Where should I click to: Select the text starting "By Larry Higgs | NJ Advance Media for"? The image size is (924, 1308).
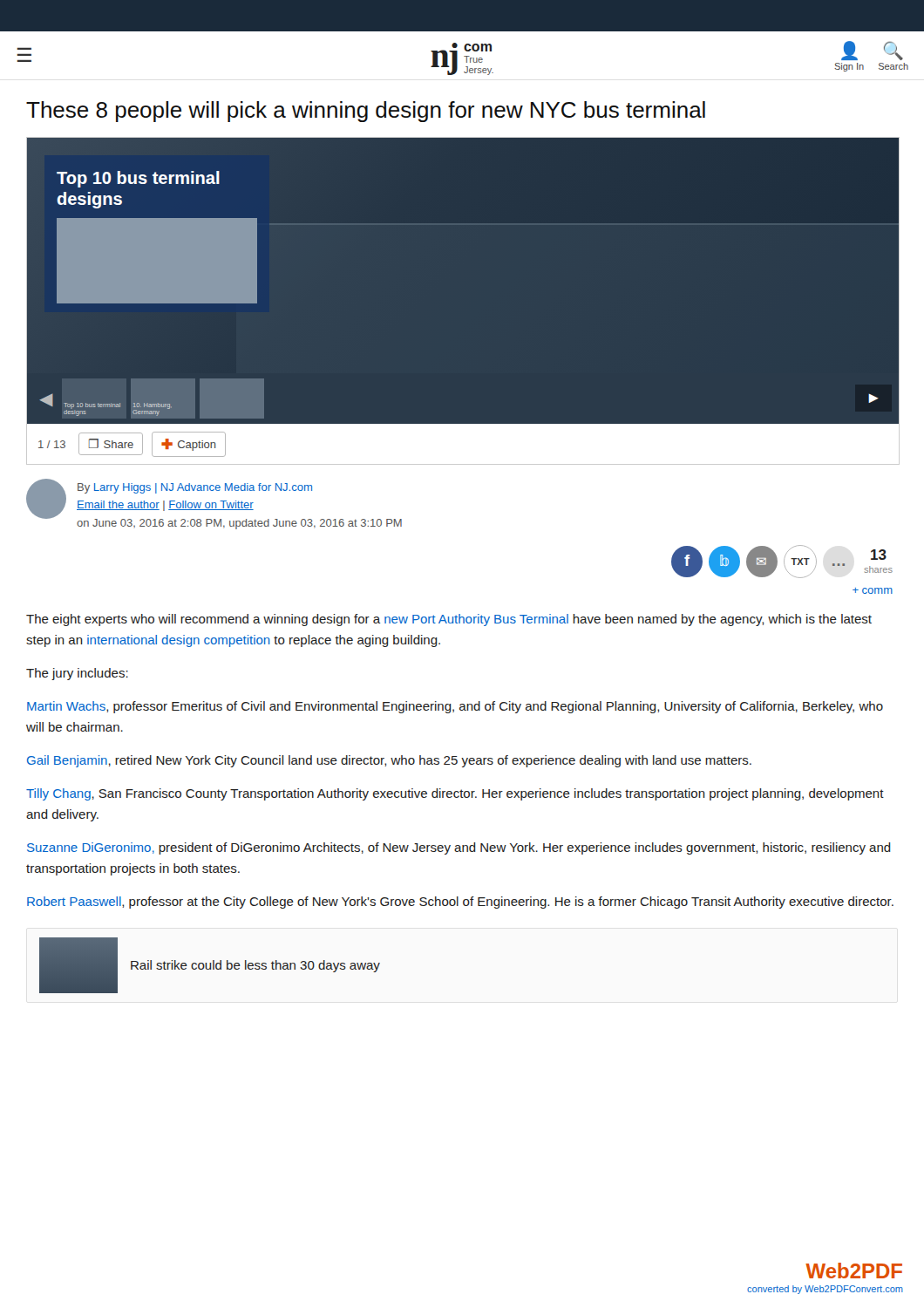[x=214, y=506]
